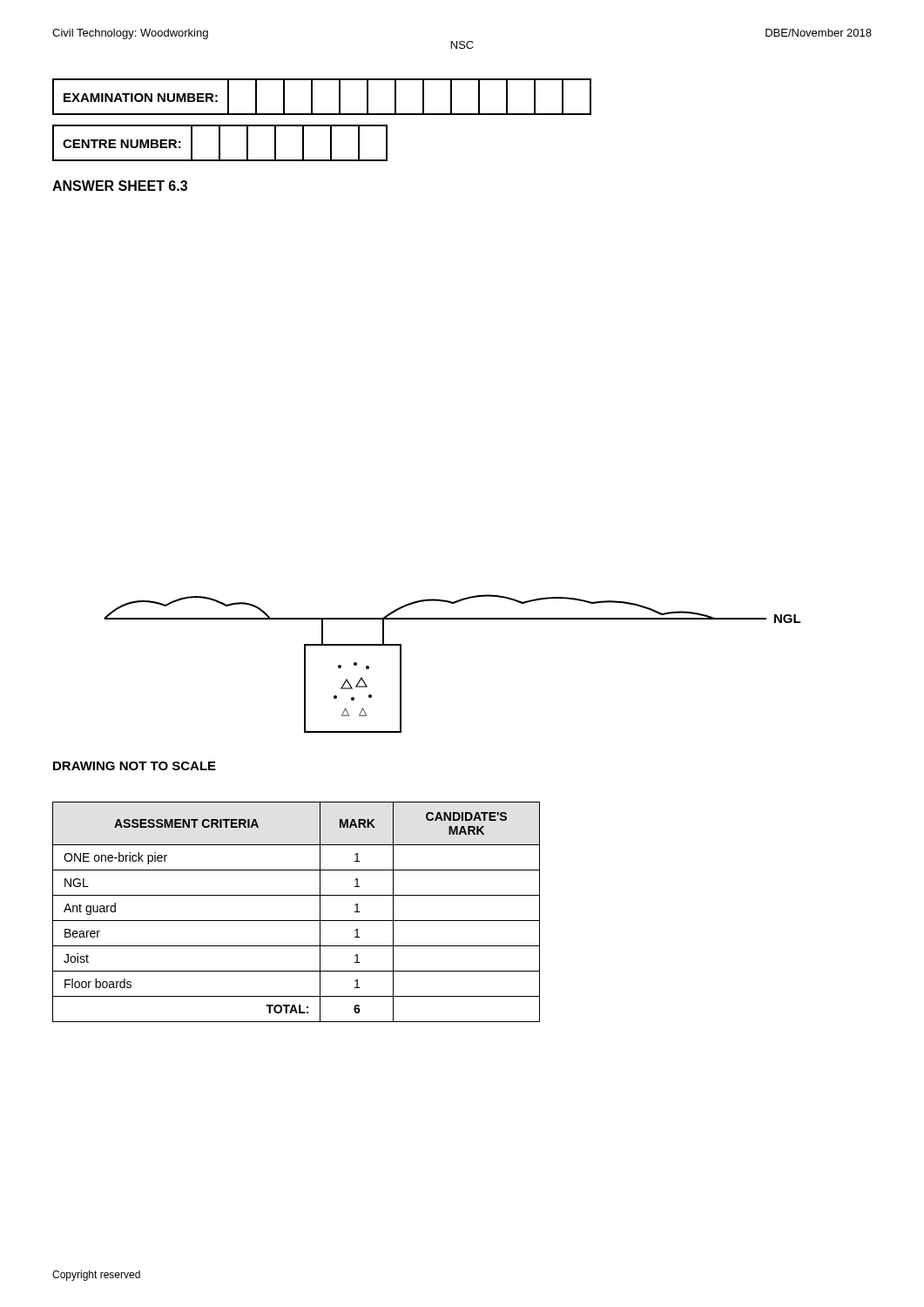The height and width of the screenshot is (1307, 924).
Task: Find the engineering diagram
Action: coord(444,627)
